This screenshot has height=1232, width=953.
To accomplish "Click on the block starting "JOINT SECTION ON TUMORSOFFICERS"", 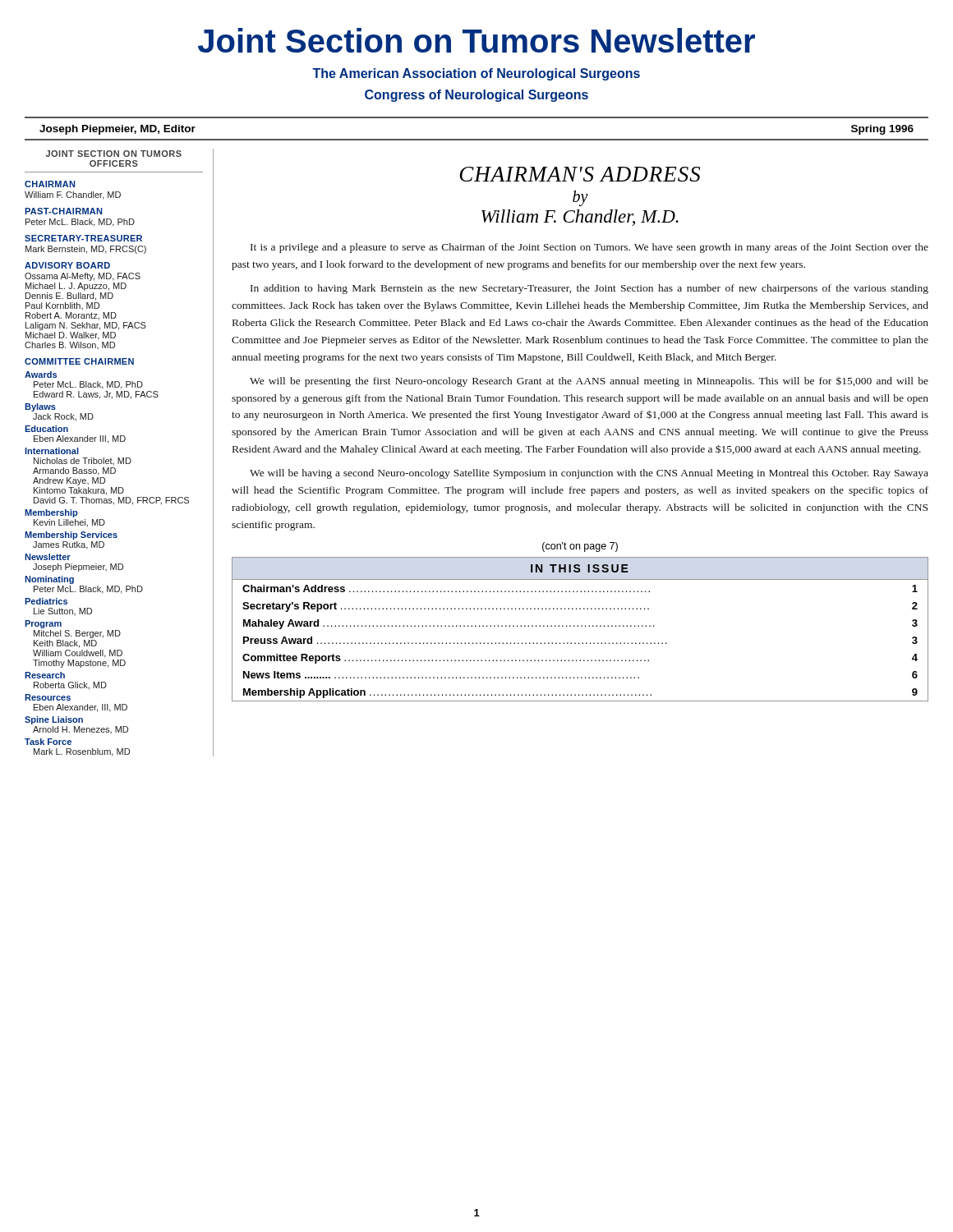I will click(x=114, y=159).
